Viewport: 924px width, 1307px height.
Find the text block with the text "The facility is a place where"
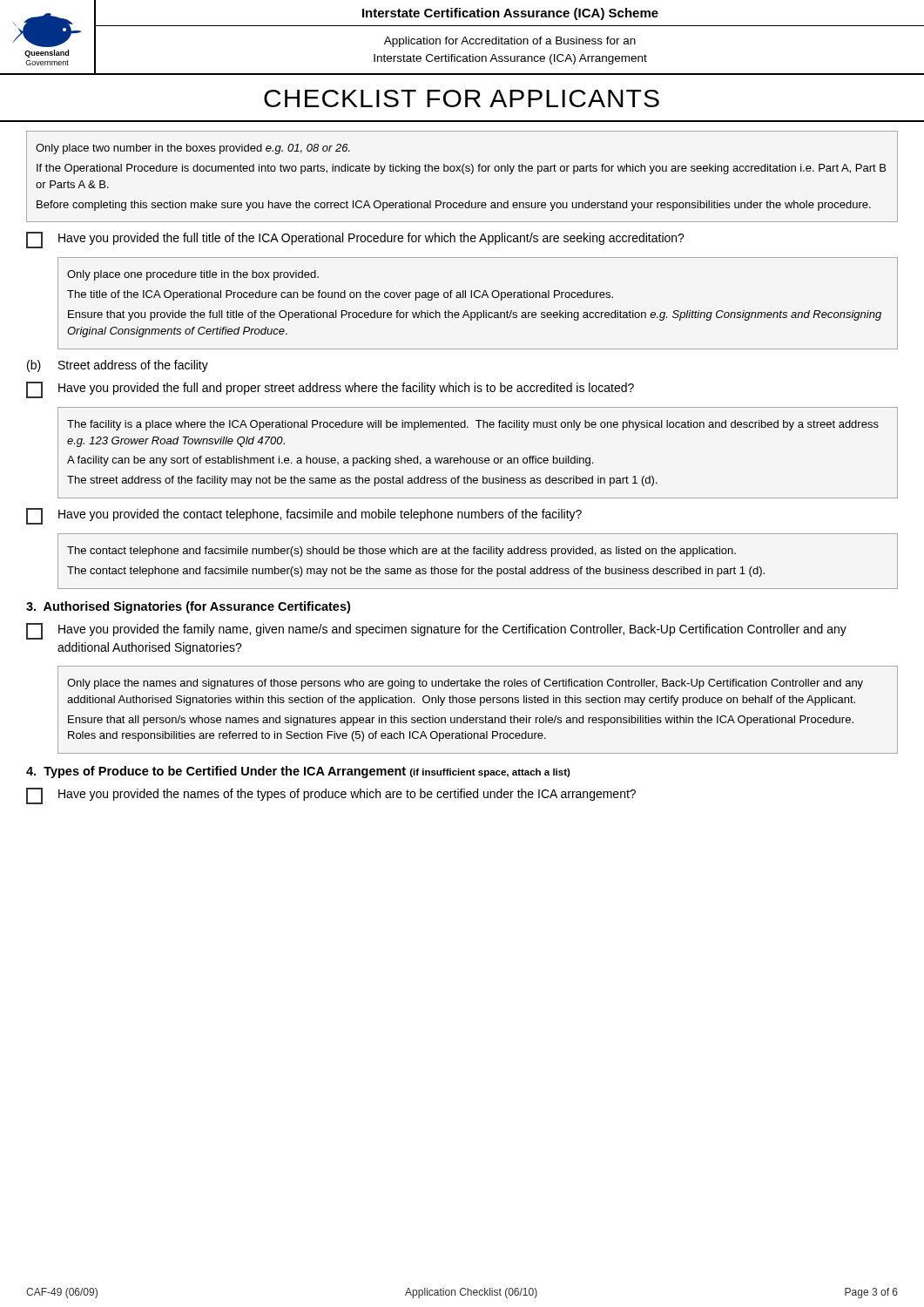(x=478, y=453)
